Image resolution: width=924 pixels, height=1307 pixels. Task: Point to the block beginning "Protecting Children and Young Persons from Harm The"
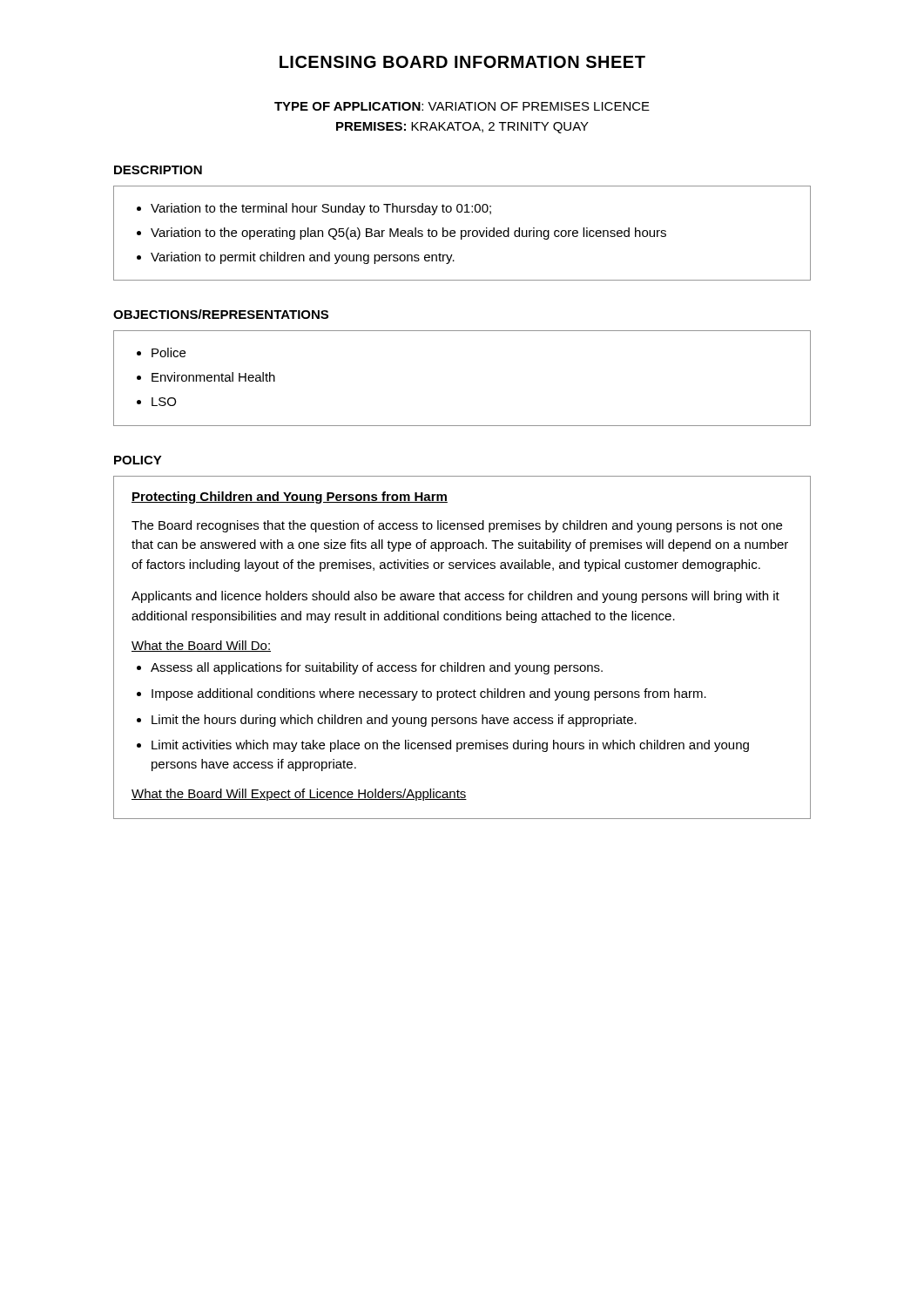[x=290, y=498]
